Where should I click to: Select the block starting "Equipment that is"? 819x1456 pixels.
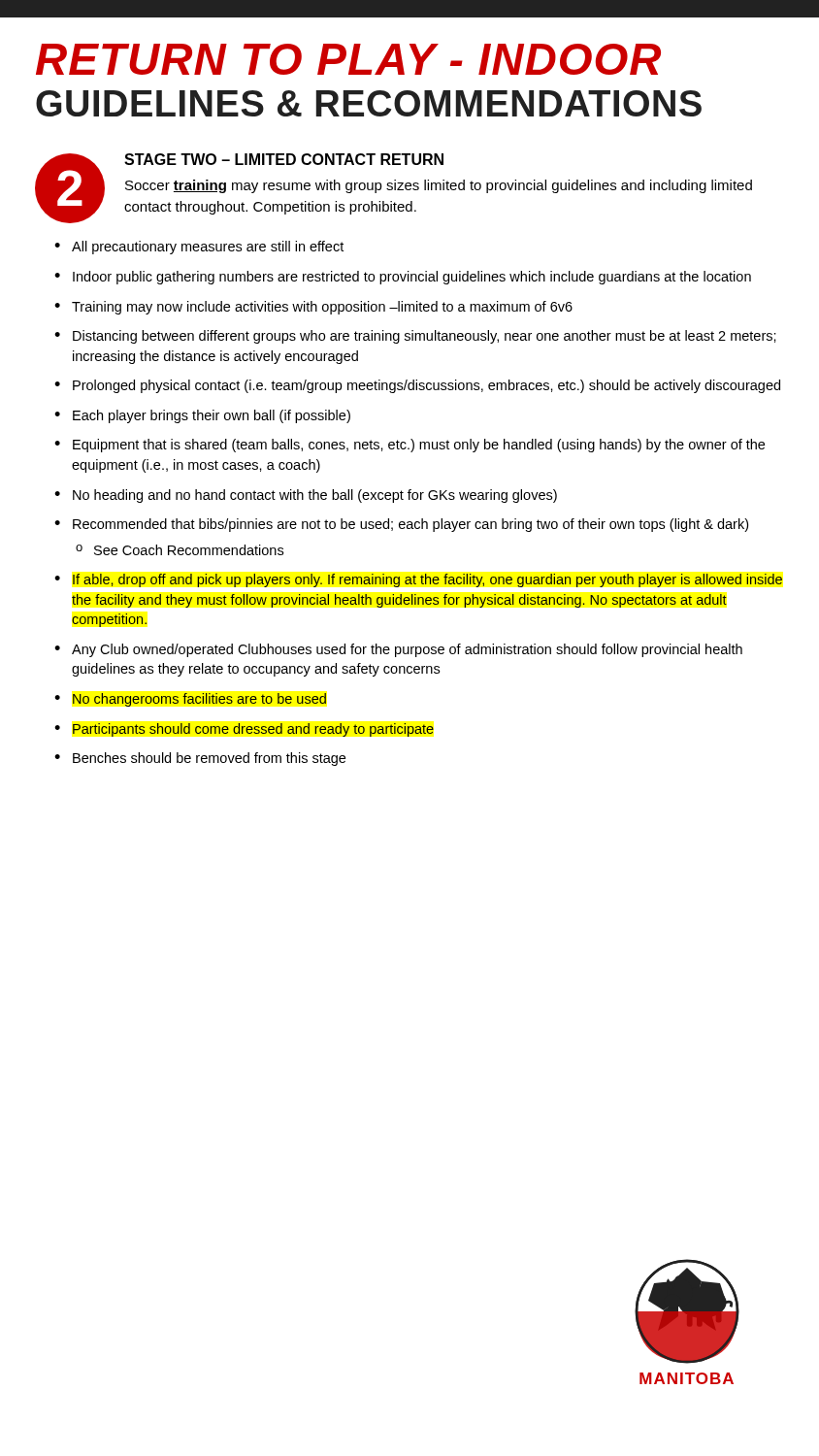(x=419, y=455)
